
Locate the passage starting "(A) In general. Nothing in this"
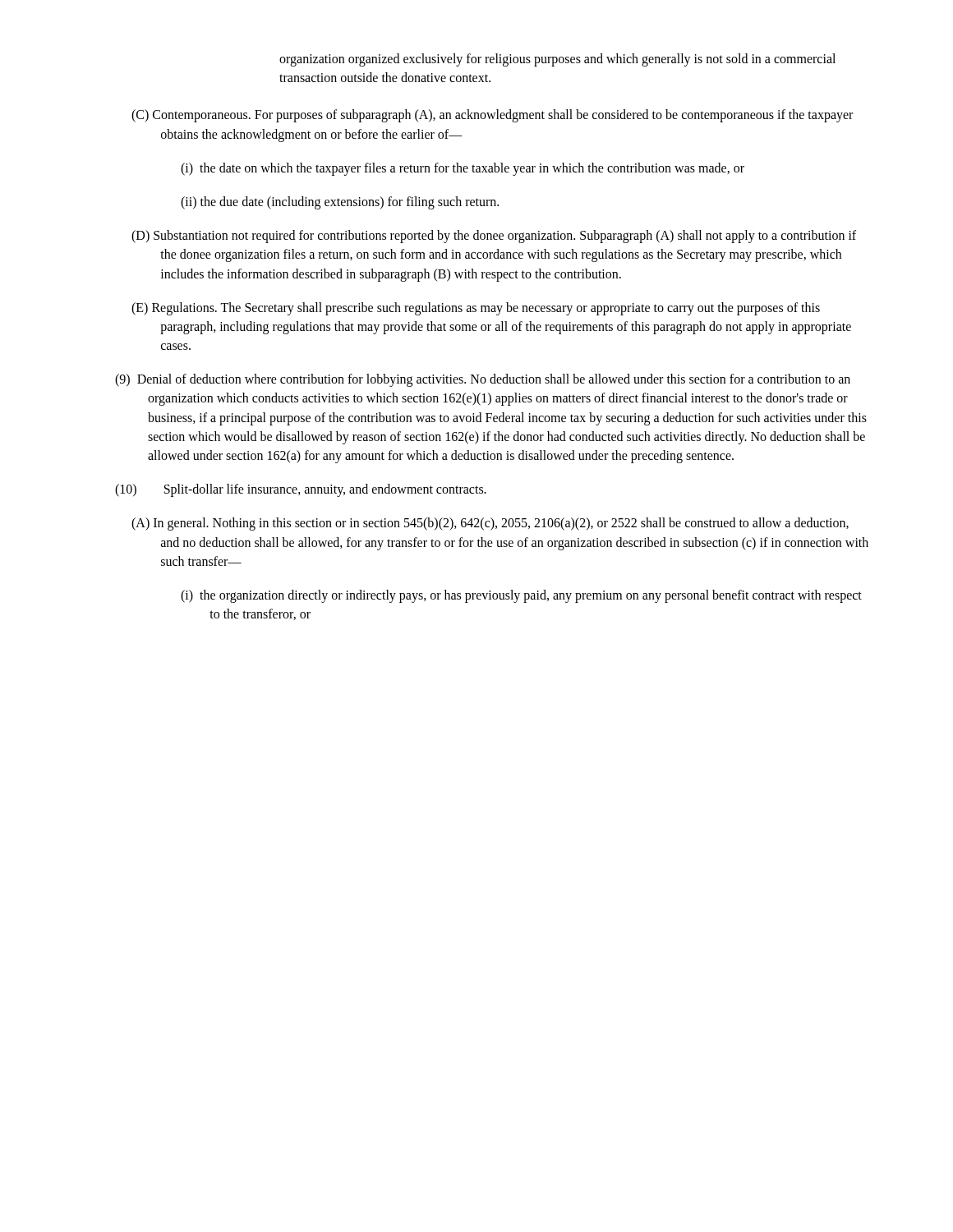[x=500, y=542]
